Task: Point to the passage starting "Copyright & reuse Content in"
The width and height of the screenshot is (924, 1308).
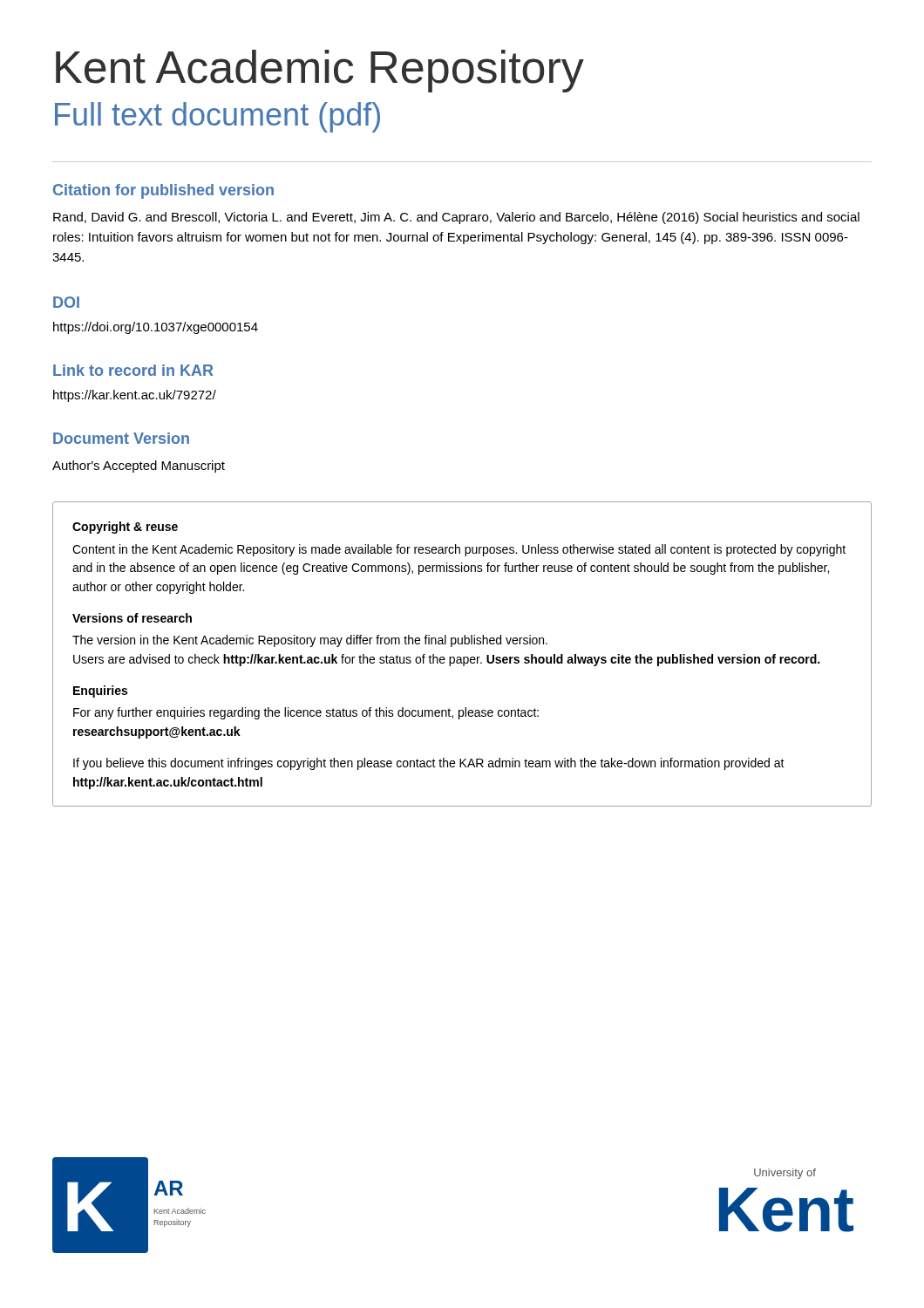Action: click(462, 655)
